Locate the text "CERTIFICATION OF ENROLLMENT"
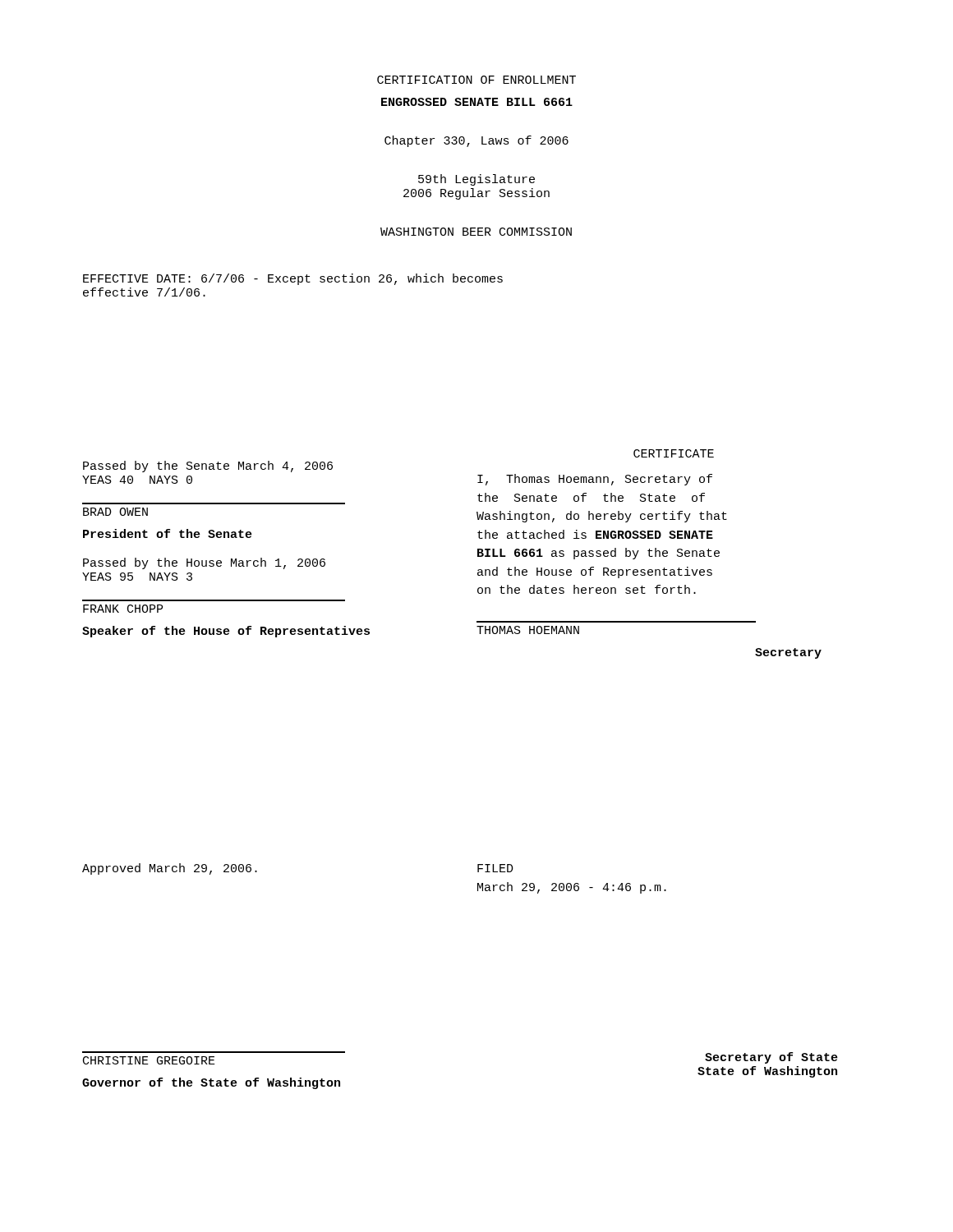Viewport: 953px width, 1232px height. pos(476,81)
